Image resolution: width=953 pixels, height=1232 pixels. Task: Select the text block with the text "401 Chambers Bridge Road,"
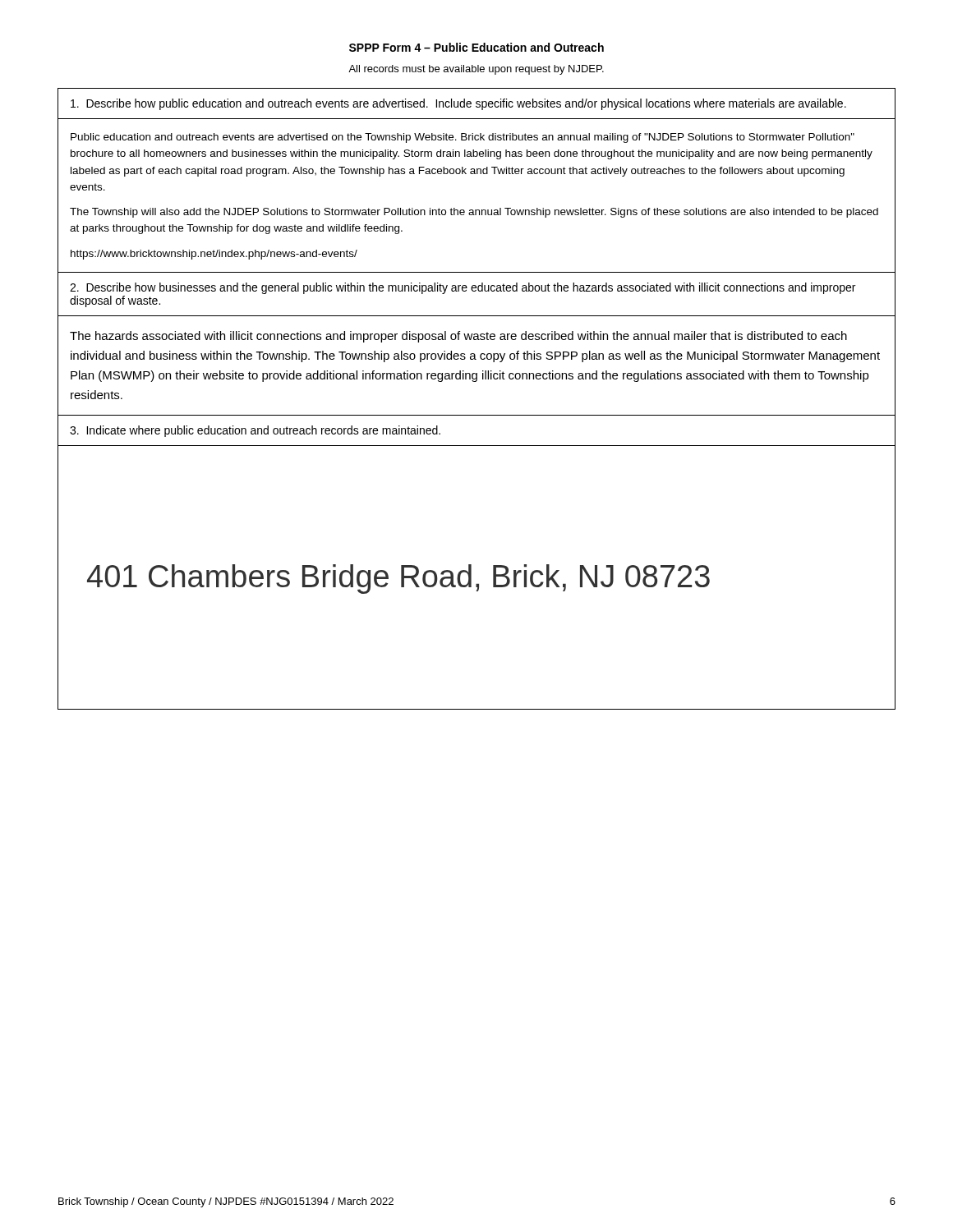399,577
